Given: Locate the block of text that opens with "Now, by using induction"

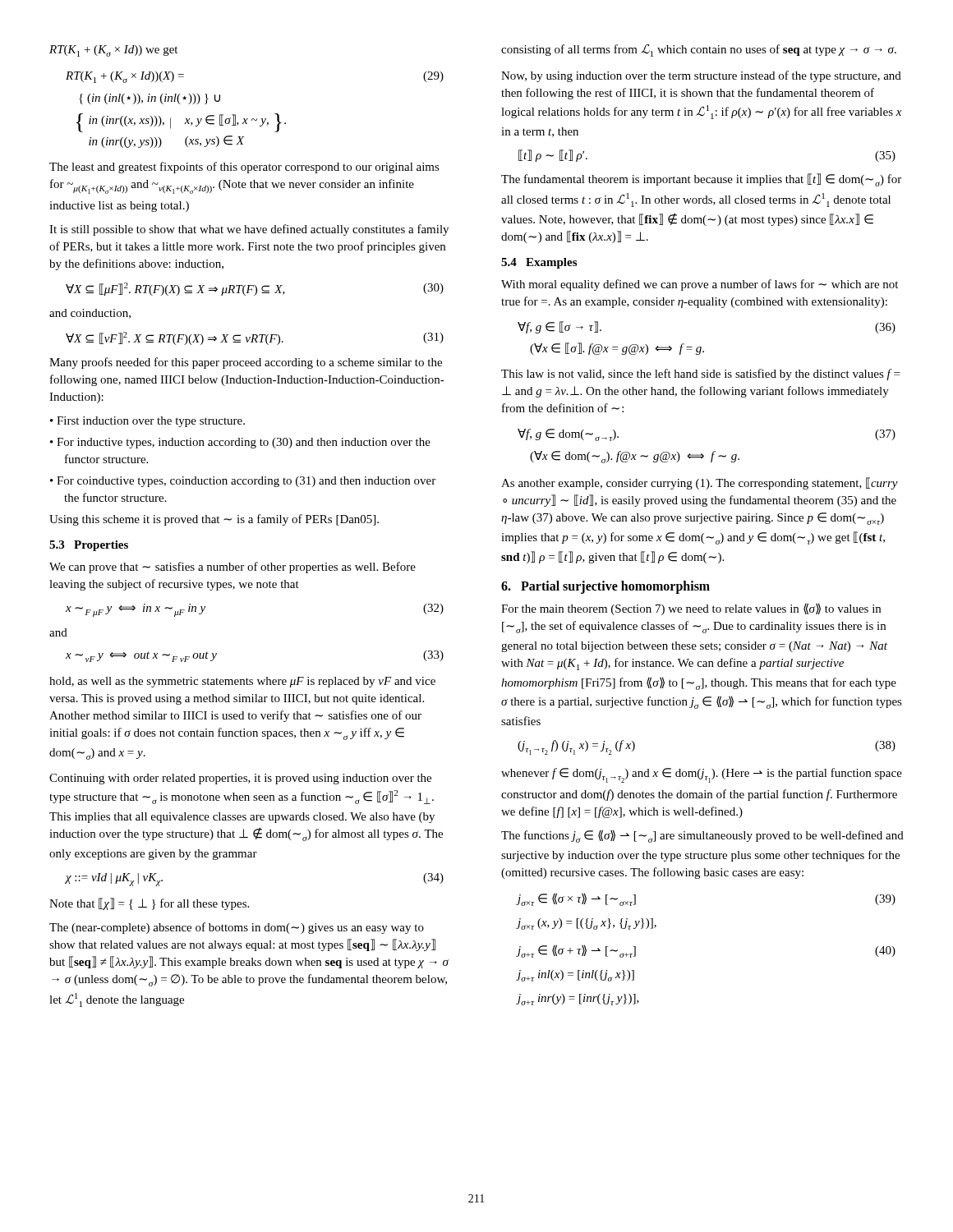Looking at the screenshot, I should click(x=701, y=103).
